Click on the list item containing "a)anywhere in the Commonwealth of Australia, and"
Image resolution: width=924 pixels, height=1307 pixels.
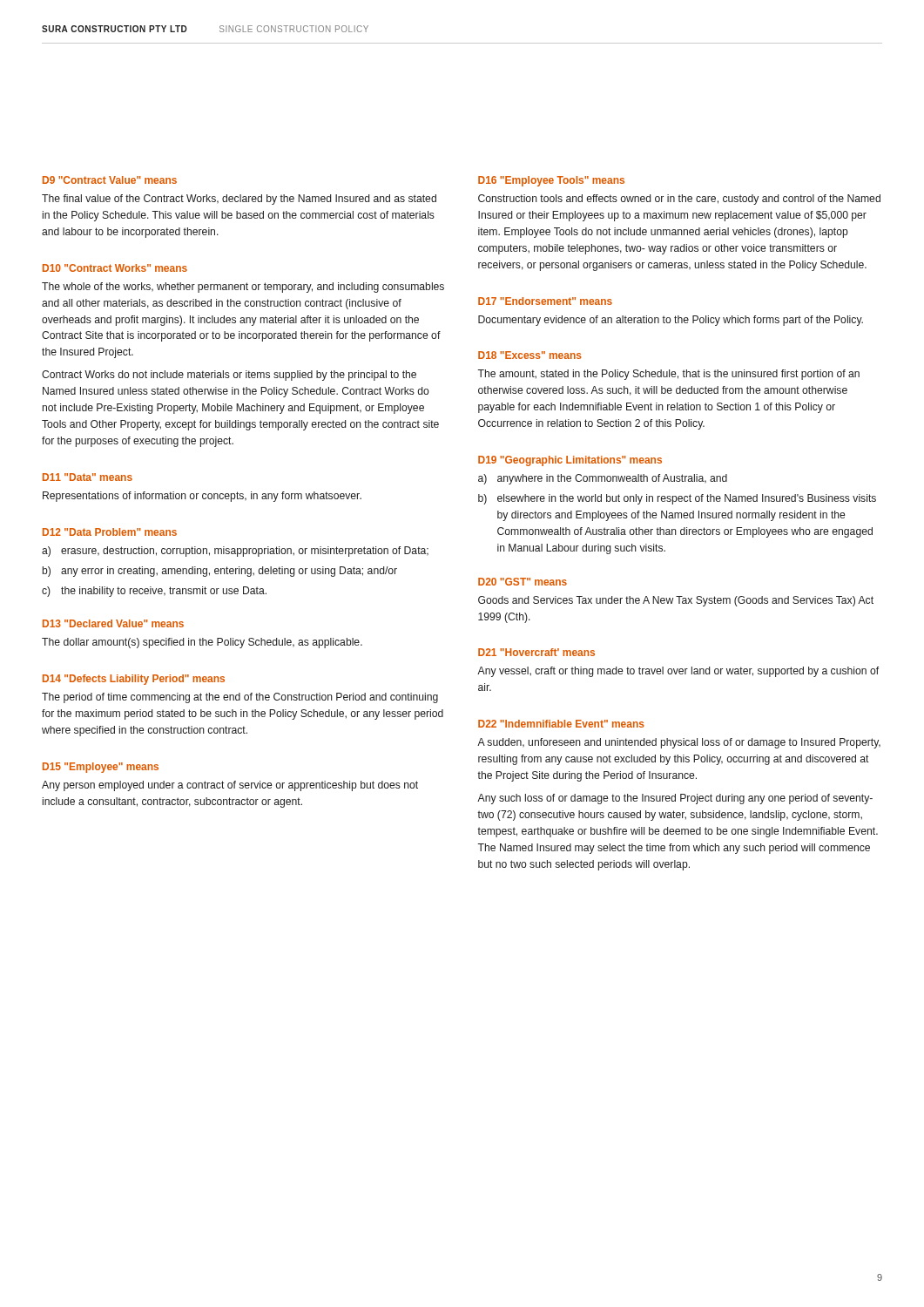680,479
